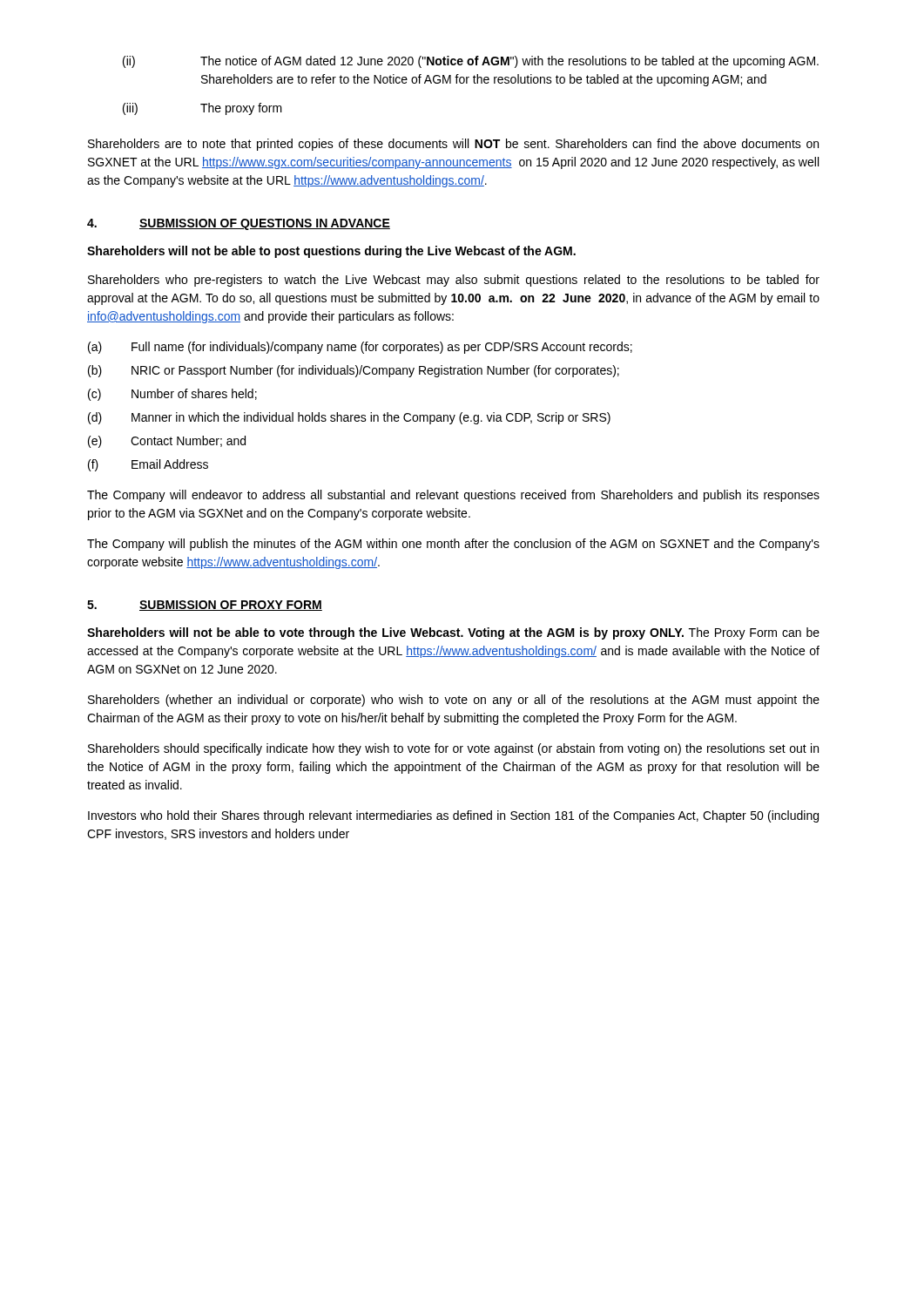Screen dimensions: 1307x924
Task: Click on the text block with the text "Shareholders are to note that"
Action: tap(453, 162)
